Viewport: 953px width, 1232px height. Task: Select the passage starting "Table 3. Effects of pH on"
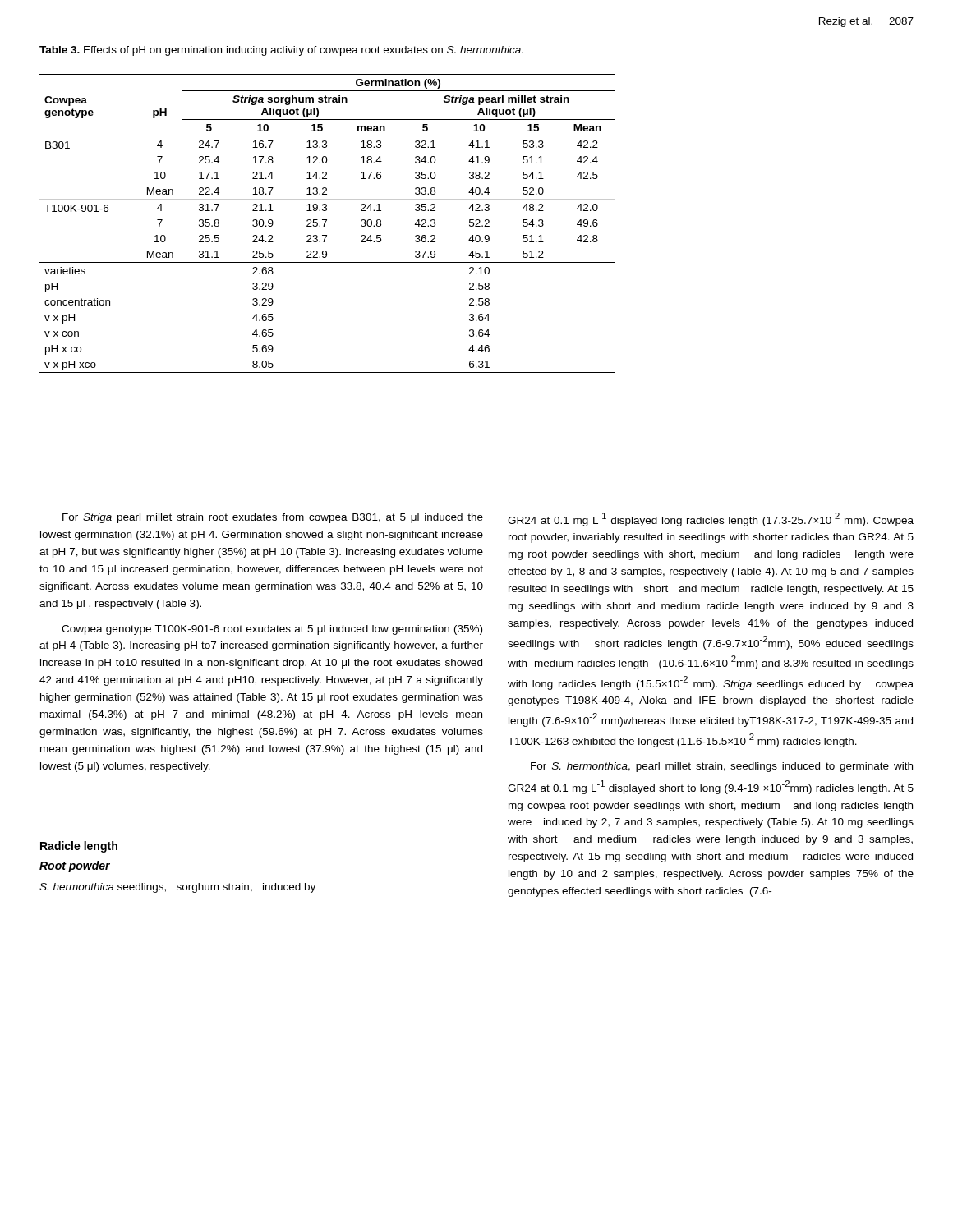click(x=282, y=50)
